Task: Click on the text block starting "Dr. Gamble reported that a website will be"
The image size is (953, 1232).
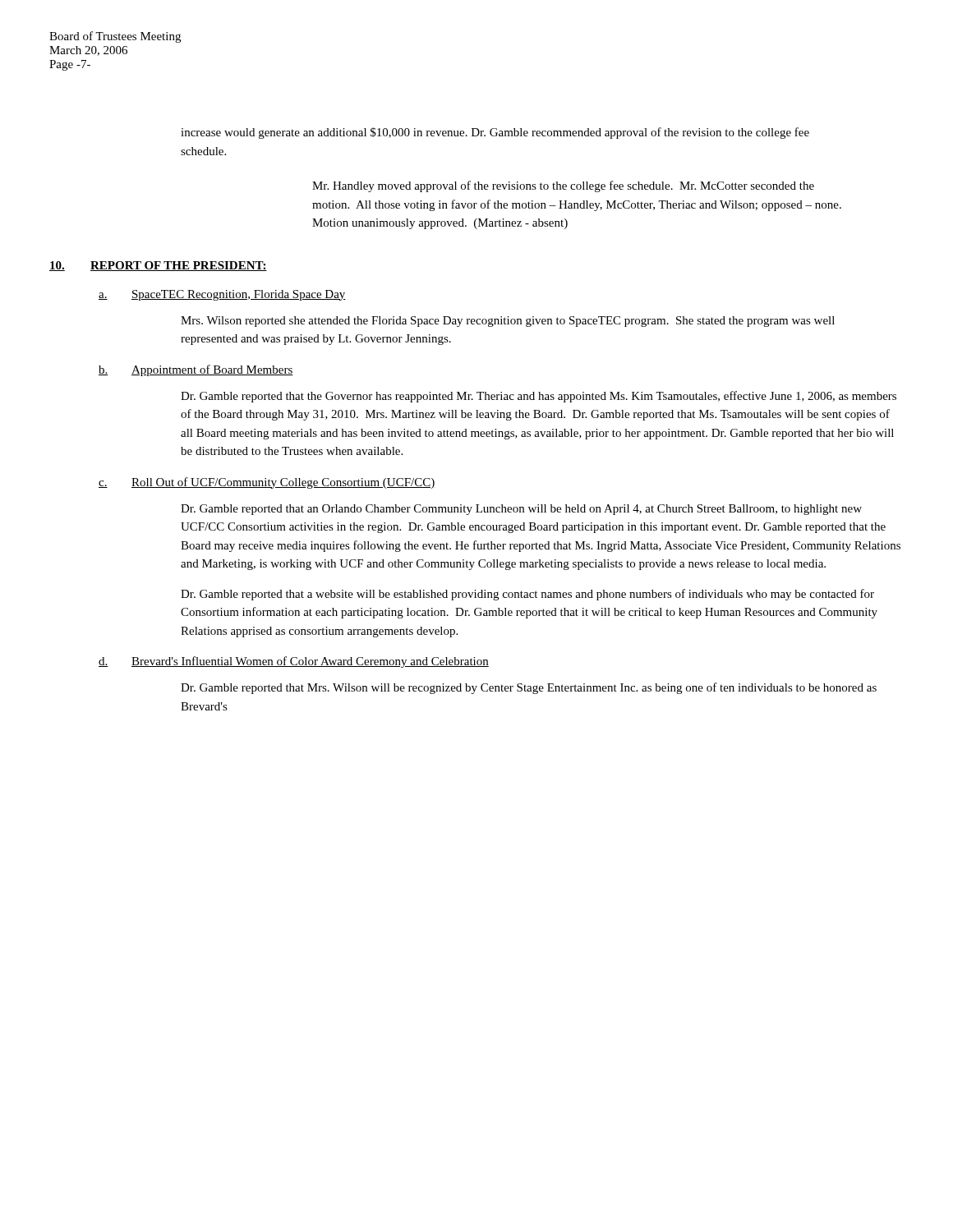Action: (x=529, y=612)
